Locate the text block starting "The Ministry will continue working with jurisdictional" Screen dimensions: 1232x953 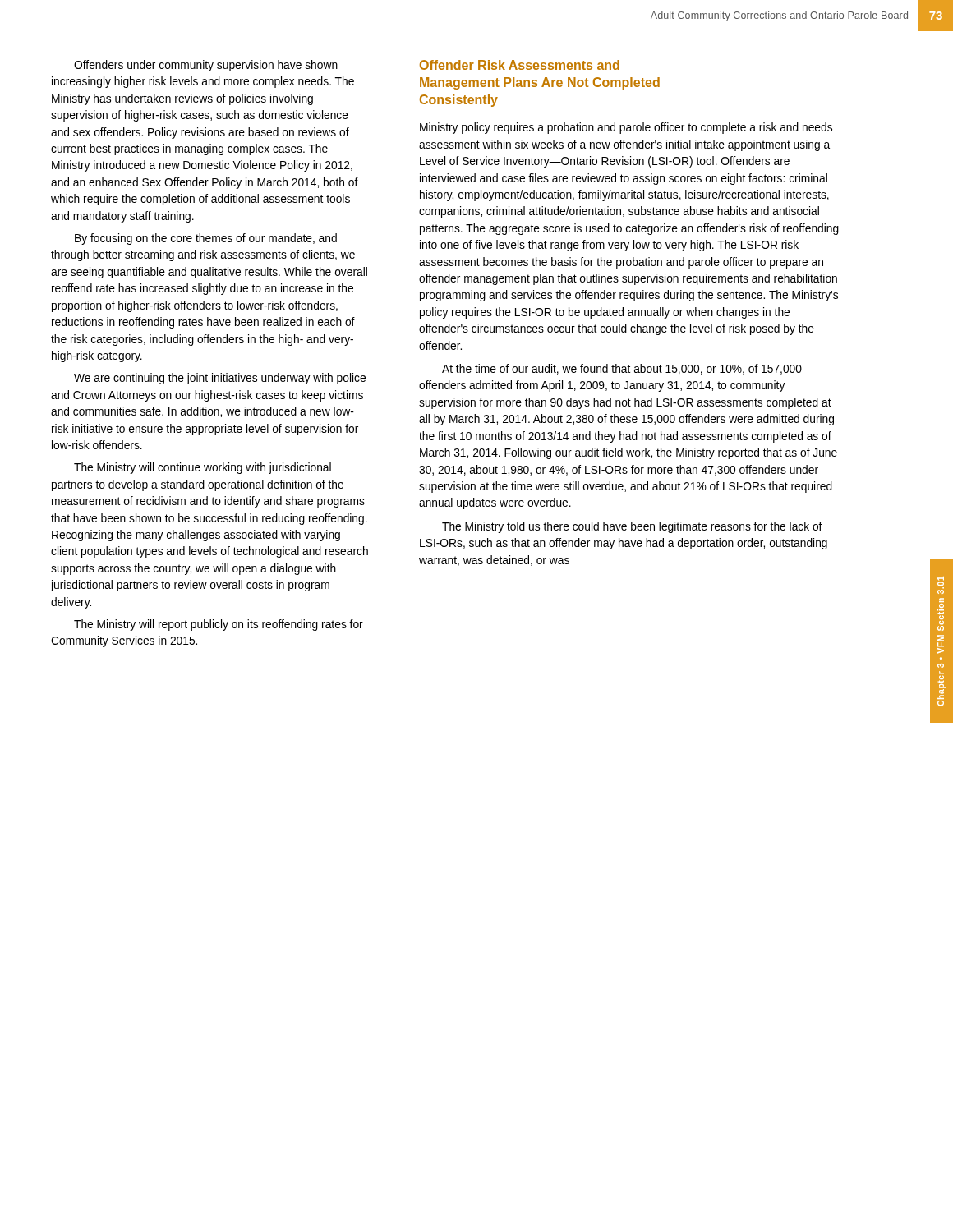point(210,536)
